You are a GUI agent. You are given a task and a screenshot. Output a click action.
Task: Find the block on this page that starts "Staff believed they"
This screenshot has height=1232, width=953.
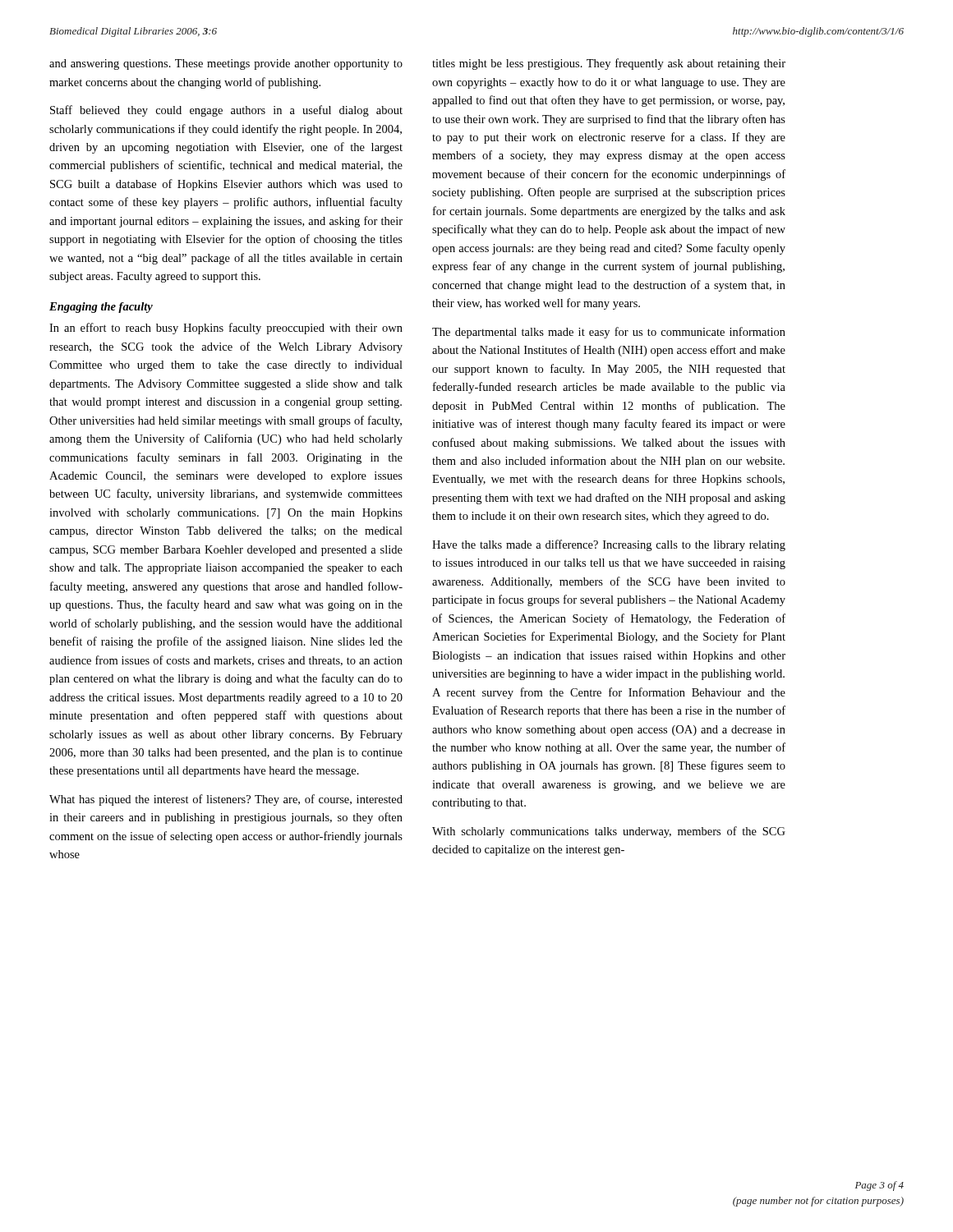(226, 193)
